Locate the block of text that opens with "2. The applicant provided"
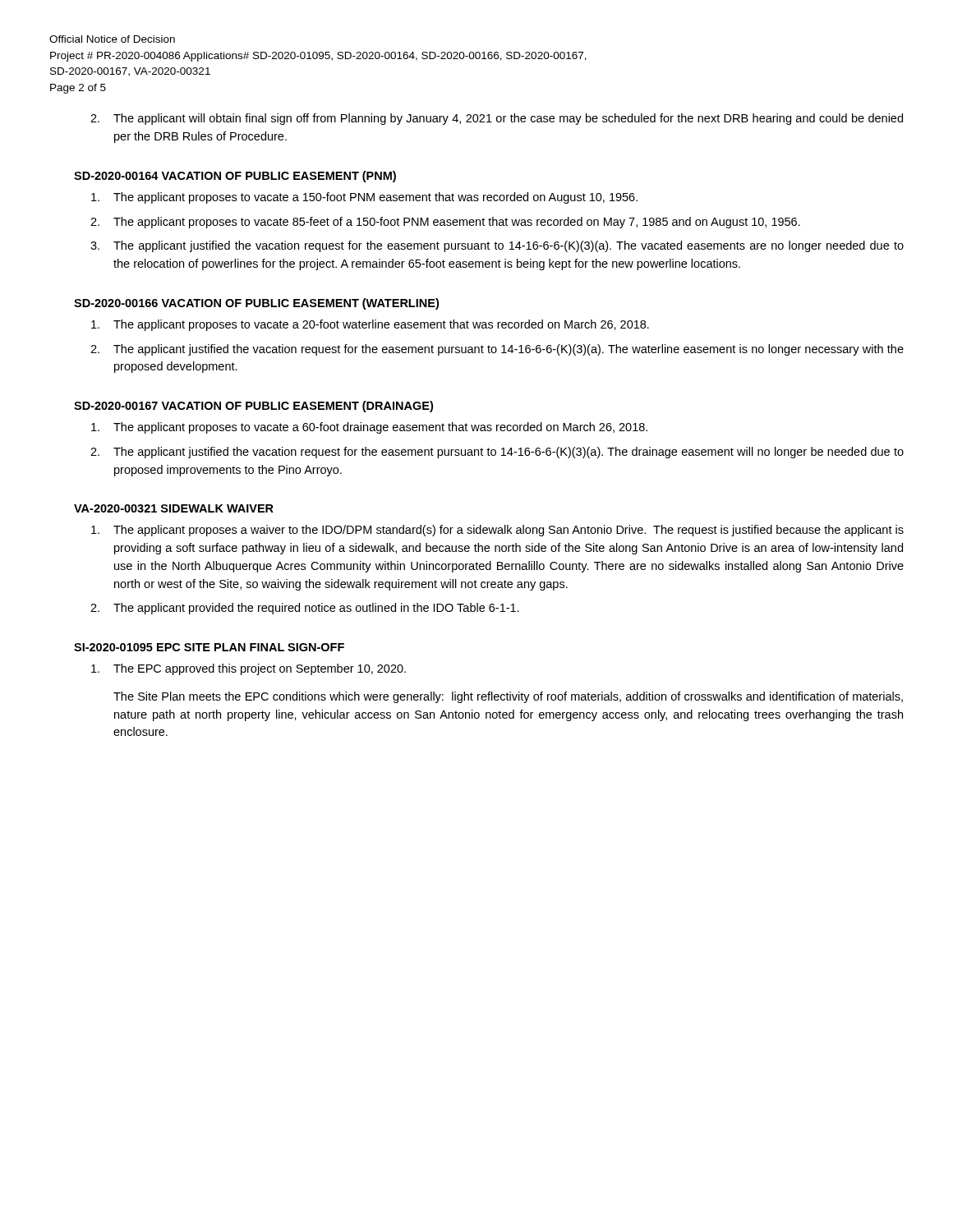This screenshot has height=1232, width=953. pyautogui.click(x=497, y=609)
